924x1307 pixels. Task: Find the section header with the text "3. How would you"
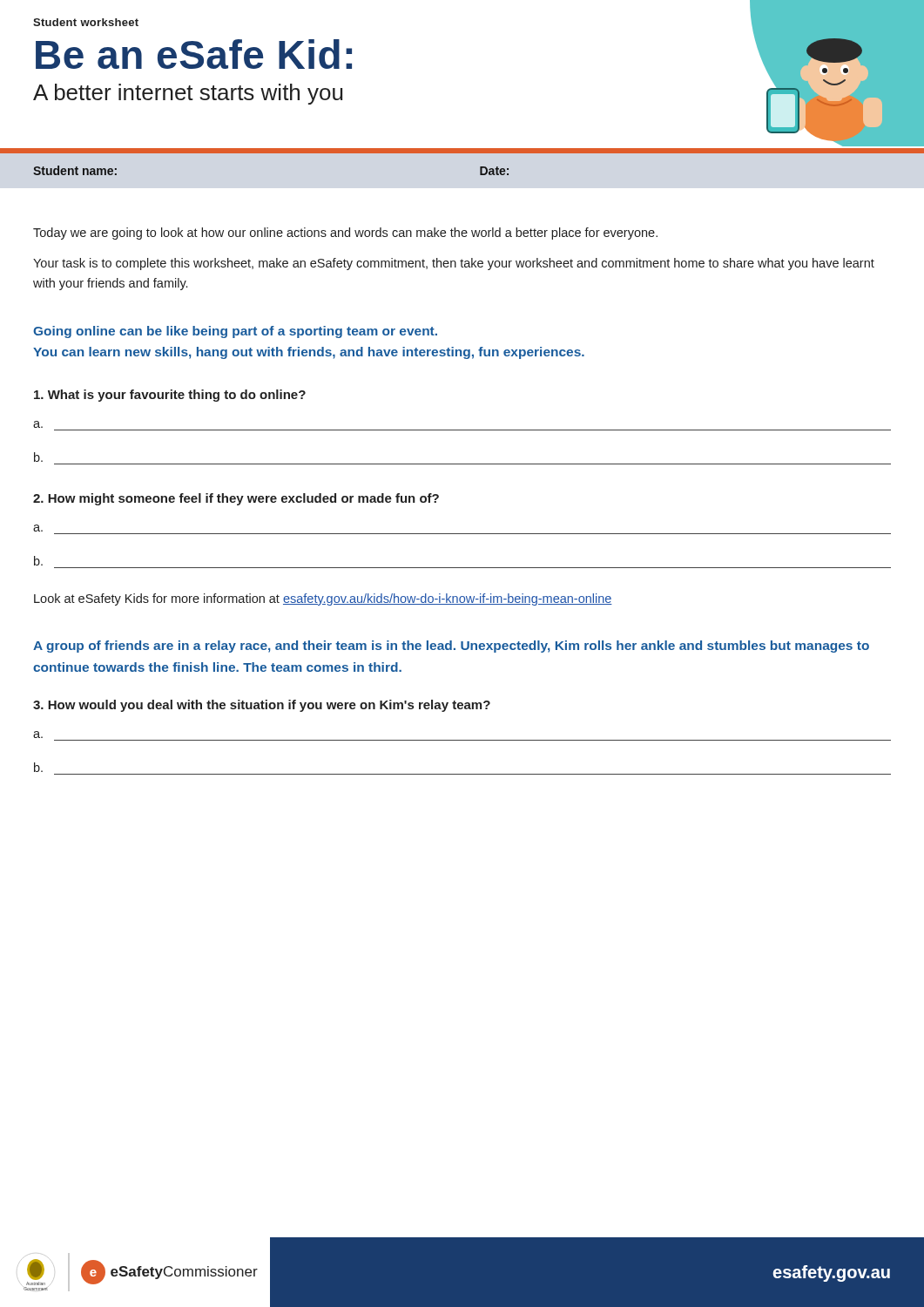click(262, 705)
